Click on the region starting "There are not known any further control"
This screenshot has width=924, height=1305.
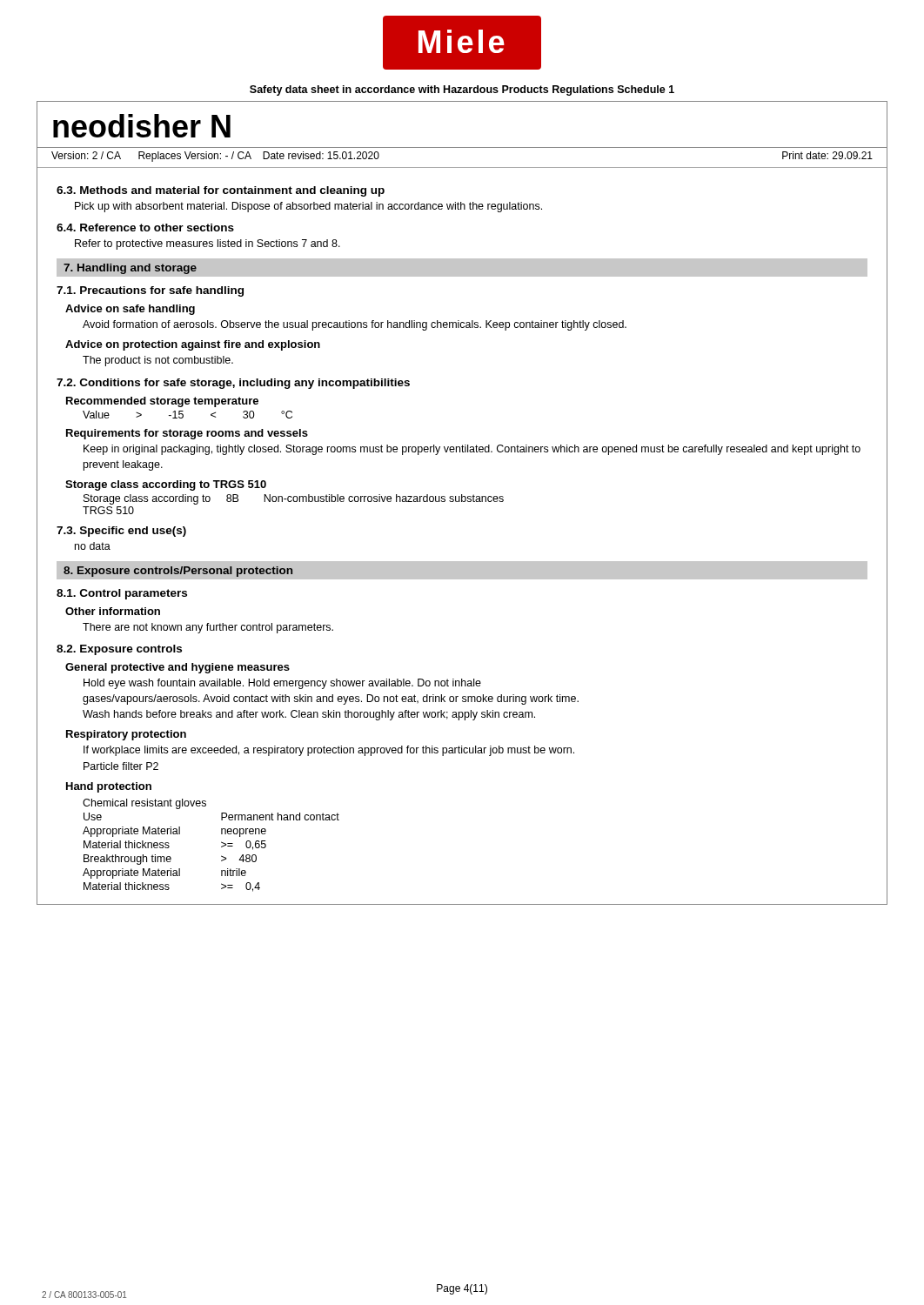point(208,627)
